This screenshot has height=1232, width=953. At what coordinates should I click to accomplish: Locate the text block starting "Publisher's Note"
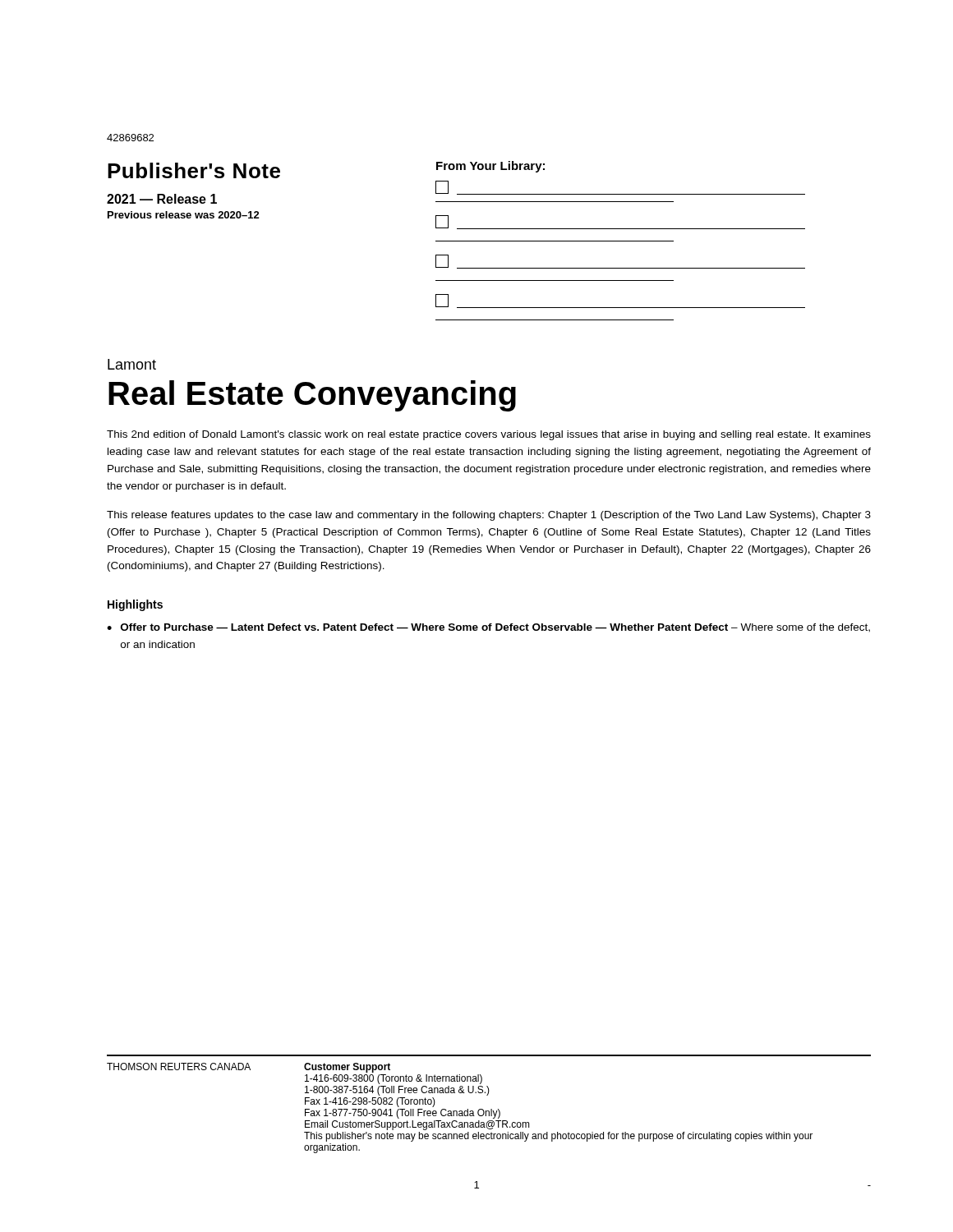[194, 171]
